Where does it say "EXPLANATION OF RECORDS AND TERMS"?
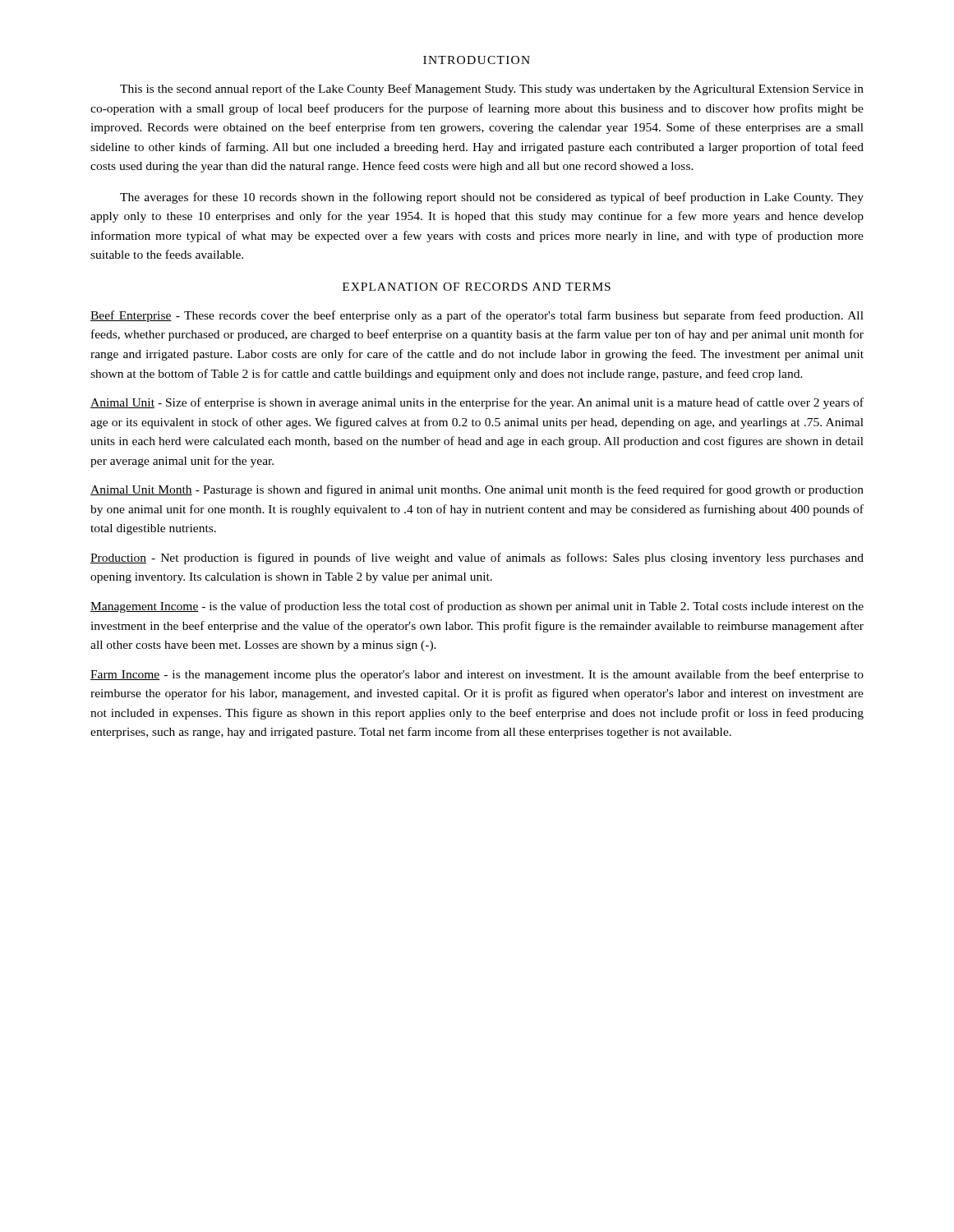 [477, 286]
